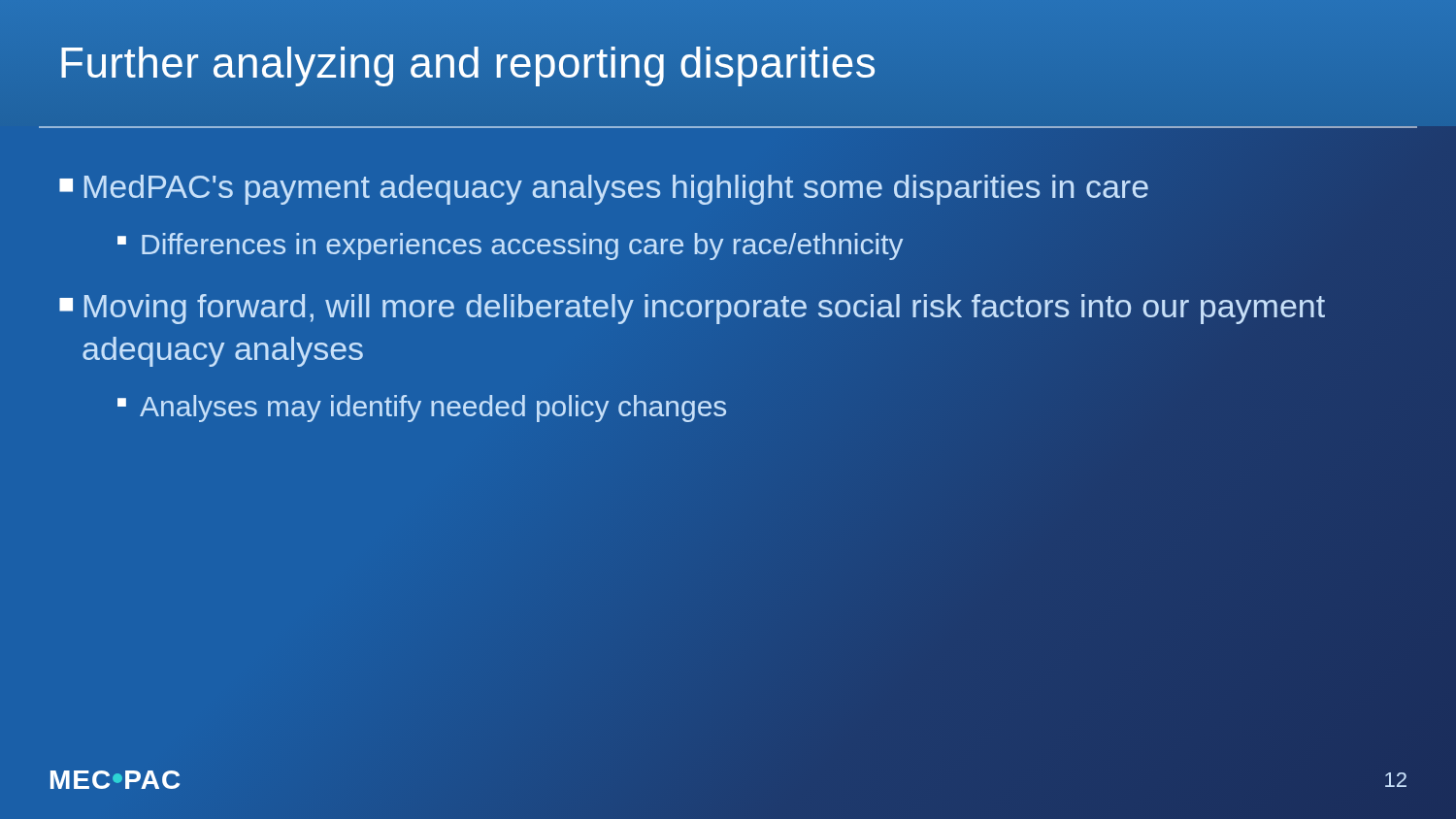1456x819 pixels.
Task: Navigate to the block starting "■ Differences in"
Action: pyautogui.click(x=510, y=245)
